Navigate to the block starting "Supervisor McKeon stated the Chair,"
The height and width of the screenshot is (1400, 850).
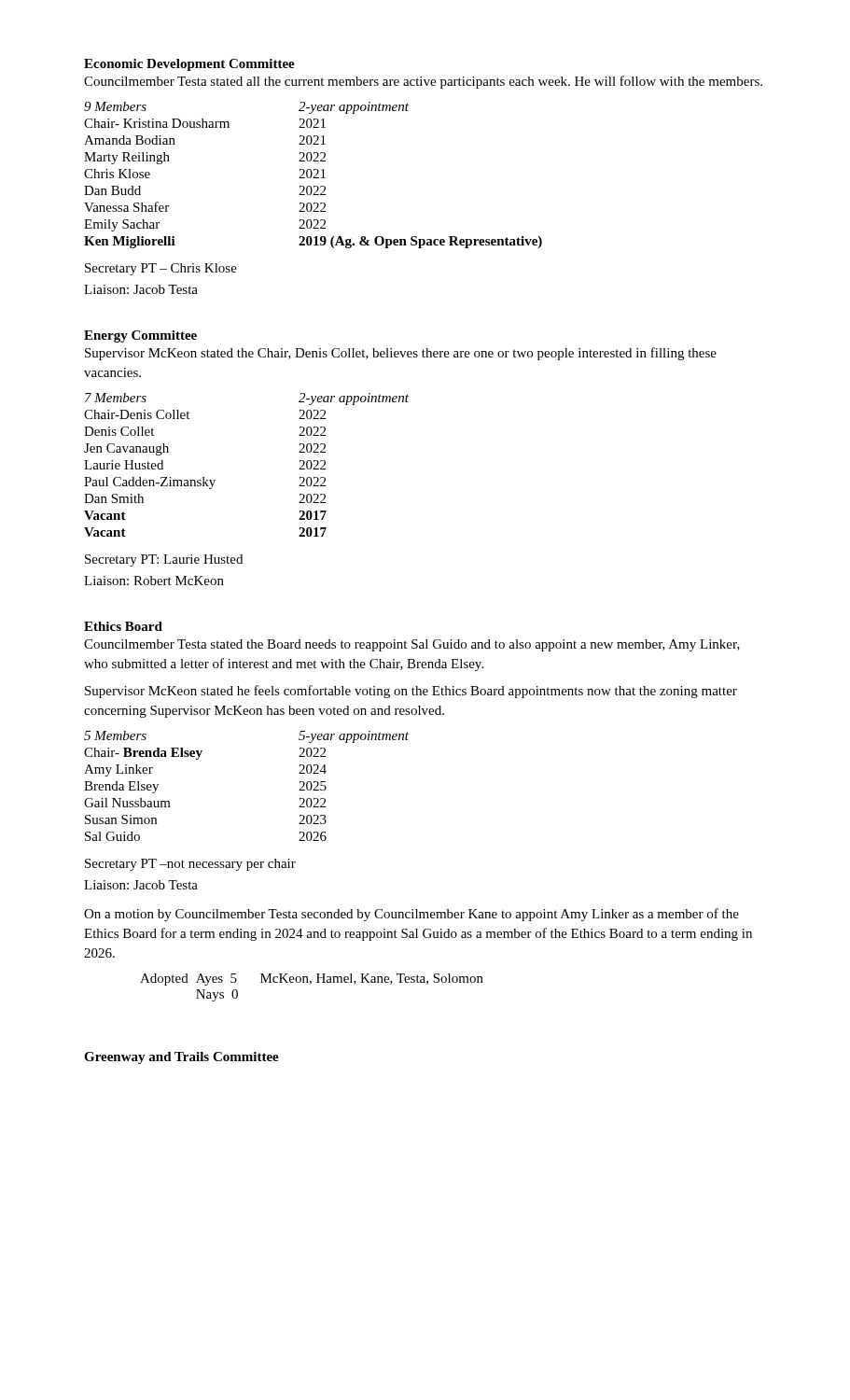click(400, 363)
